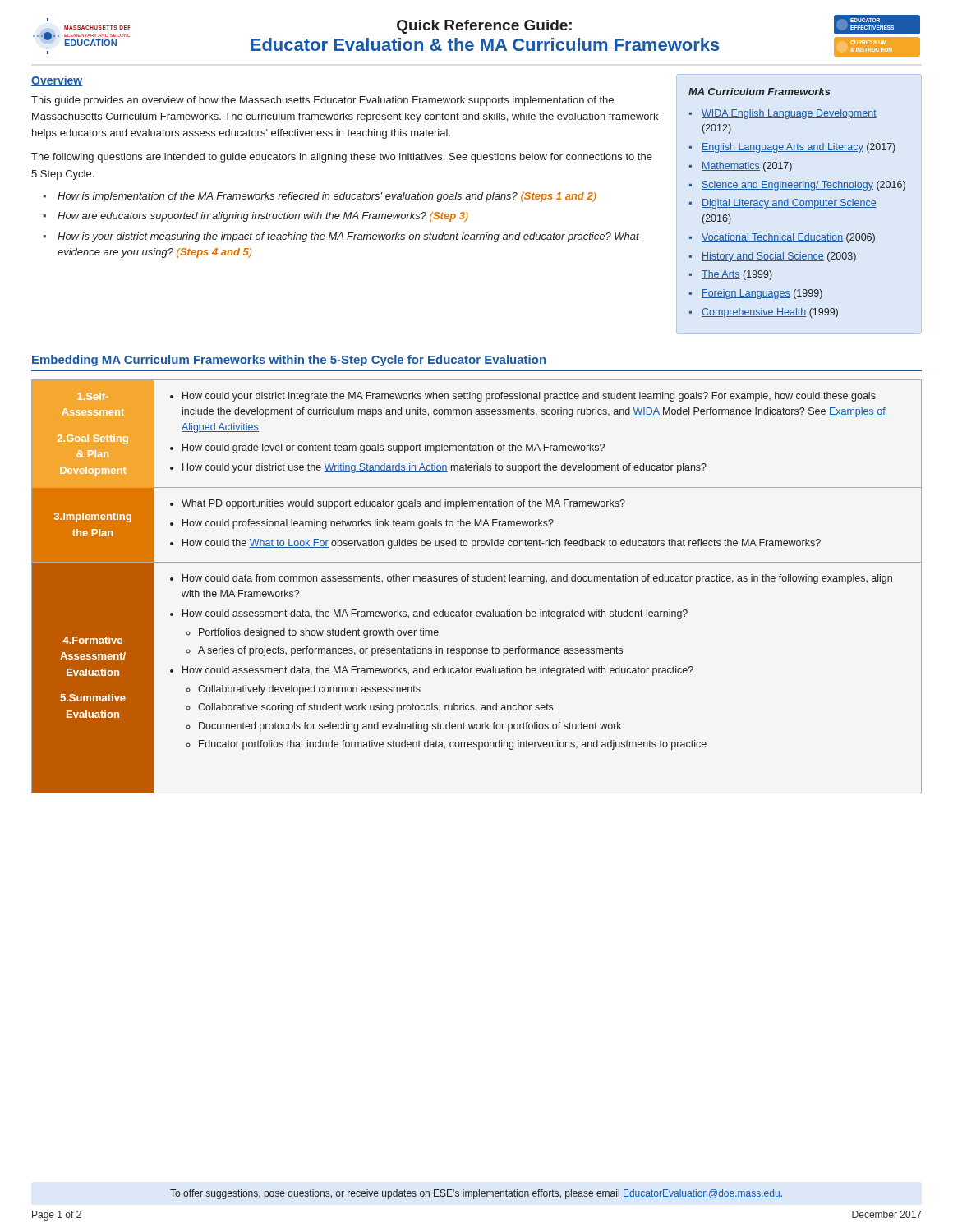Image resolution: width=953 pixels, height=1232 pixels.
Task: Find the text block that says "MA Curriculum Frameworks ▪WIDA English Language Development (2012)"
Action: pos(799,202)
